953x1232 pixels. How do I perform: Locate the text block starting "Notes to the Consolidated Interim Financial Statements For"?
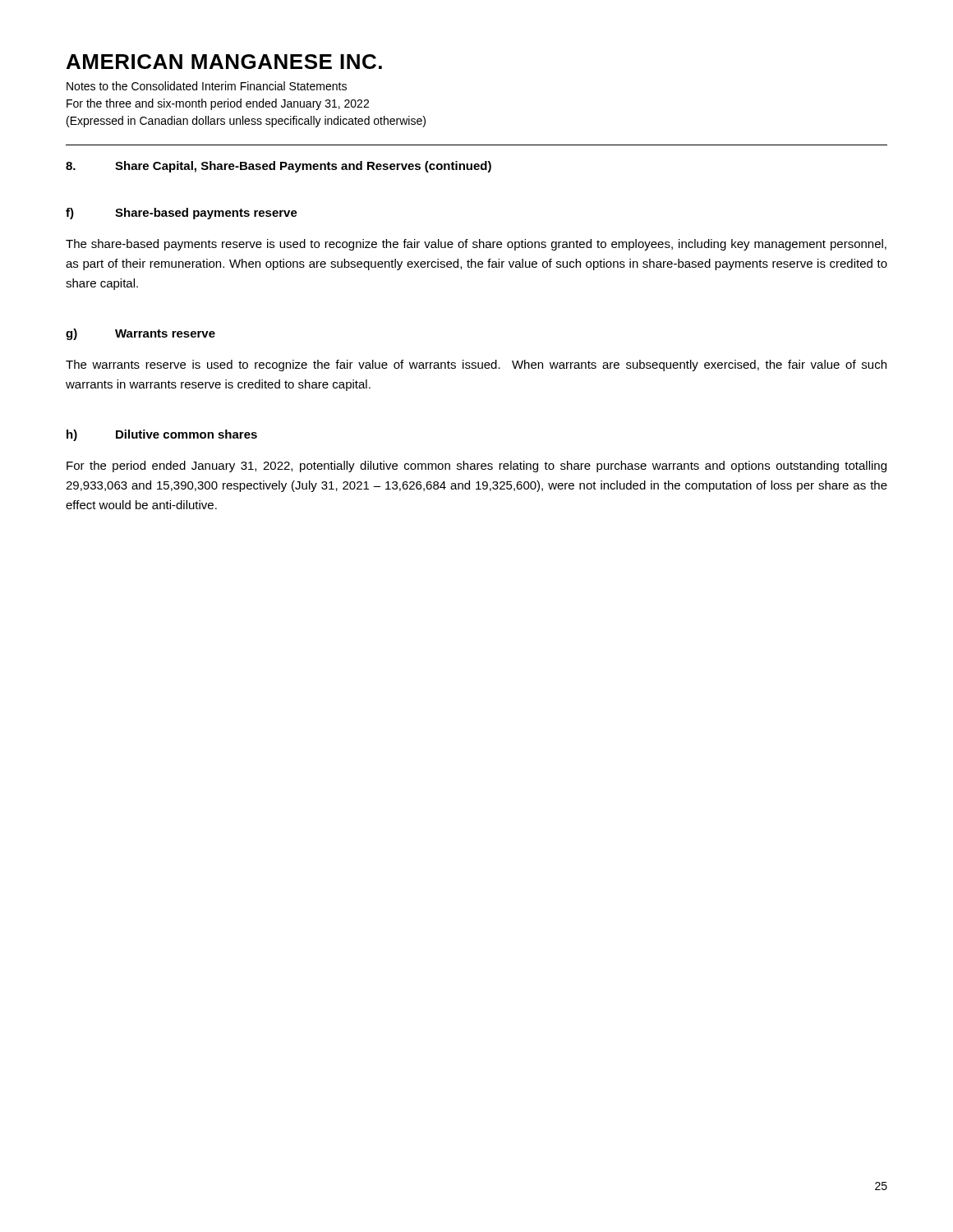(246, 103)
